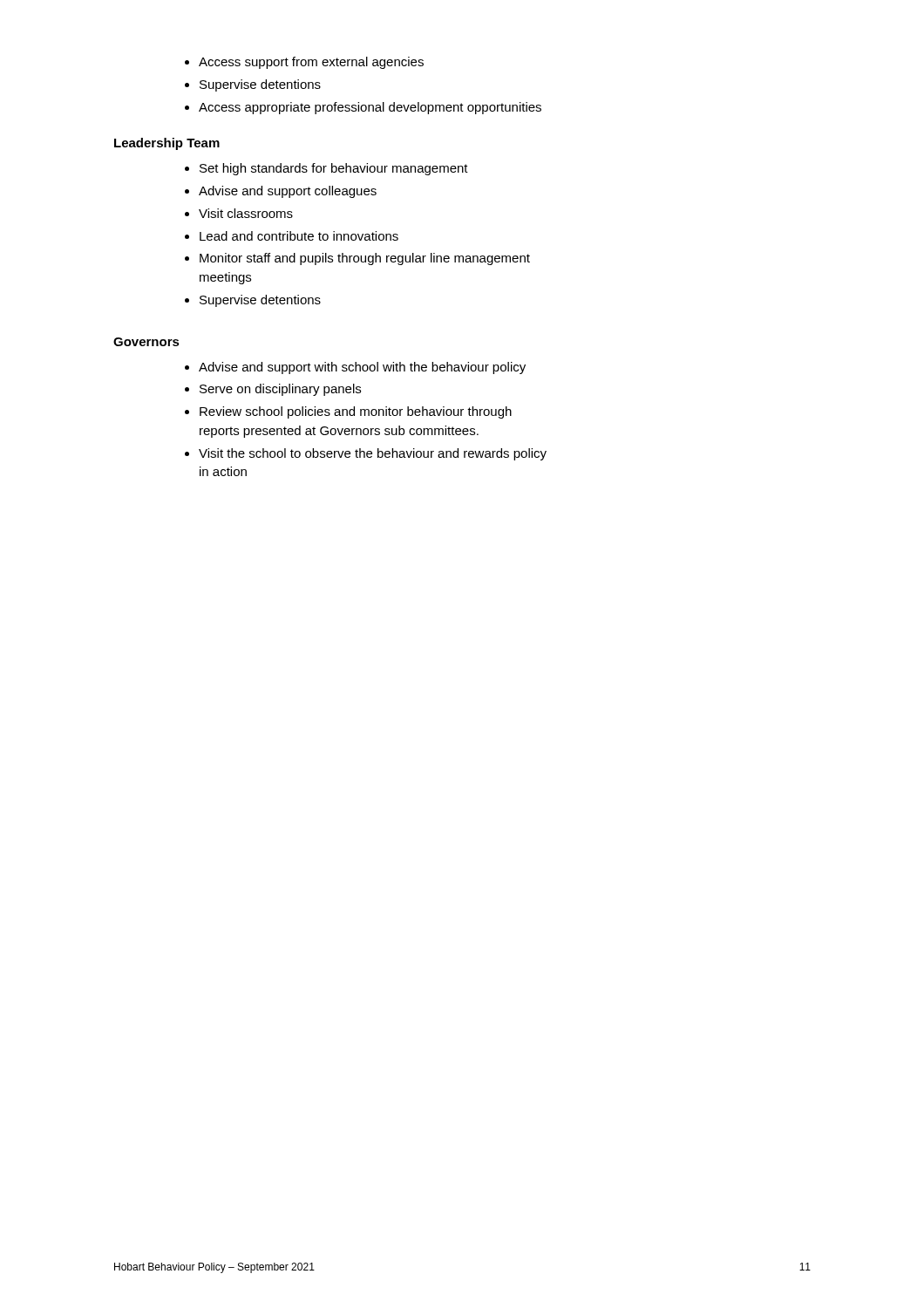Locate the list item containing "Advise and support colleagues"
The image size is (924, 1308).
coord(288,191)
